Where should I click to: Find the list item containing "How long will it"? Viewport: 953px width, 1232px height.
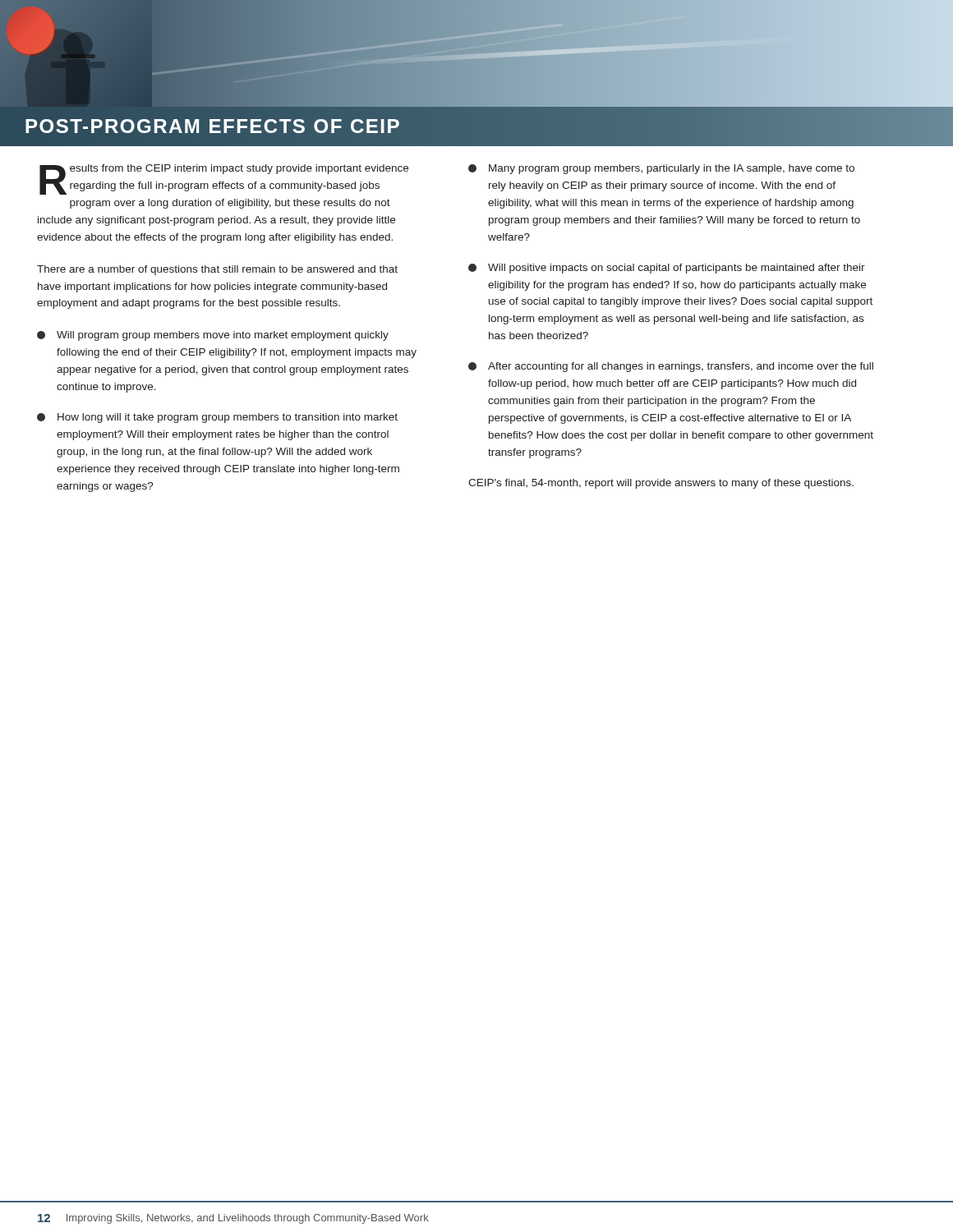(x=230, y=452)
